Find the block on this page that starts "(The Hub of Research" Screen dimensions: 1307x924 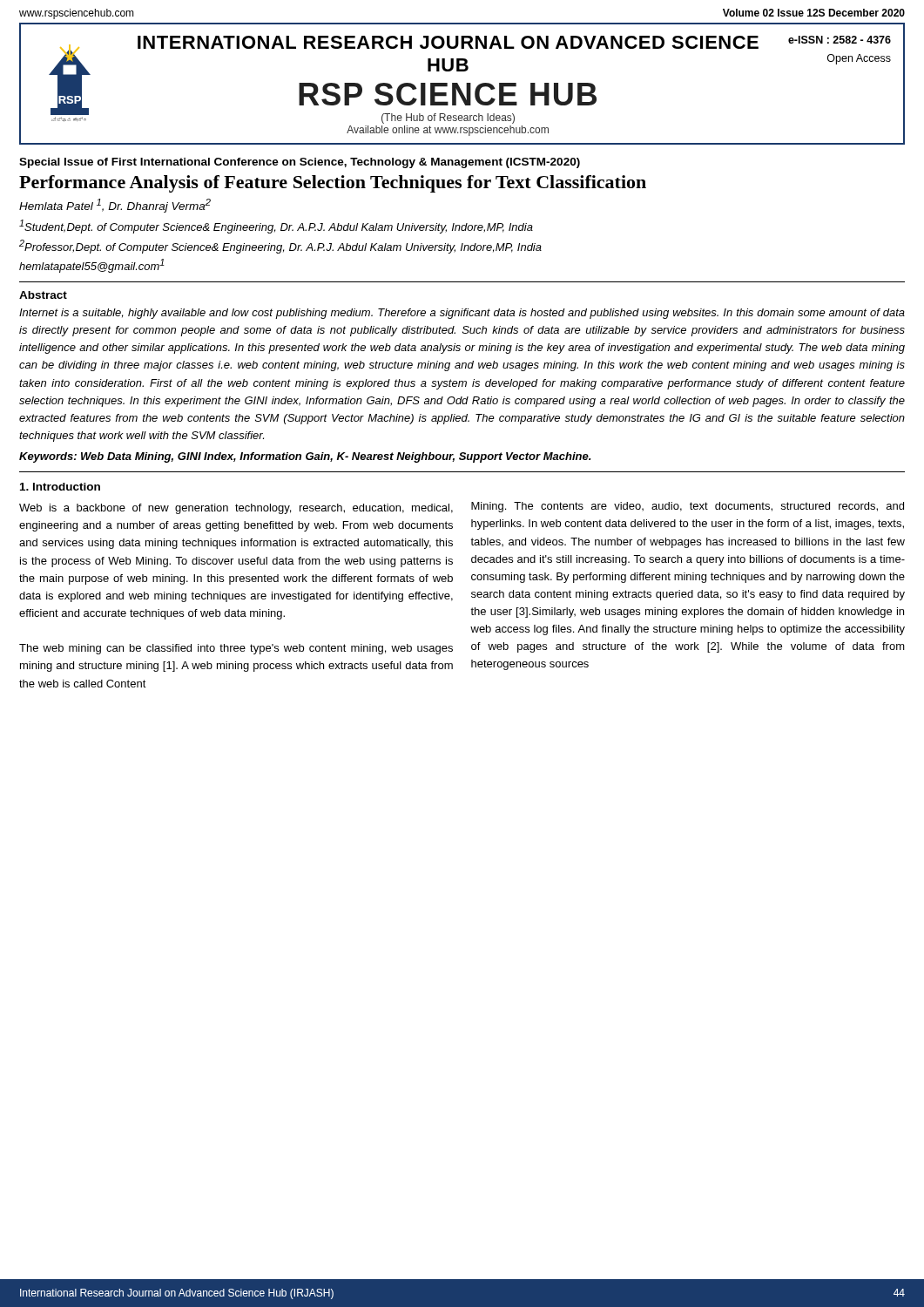[x=448, y=124]
